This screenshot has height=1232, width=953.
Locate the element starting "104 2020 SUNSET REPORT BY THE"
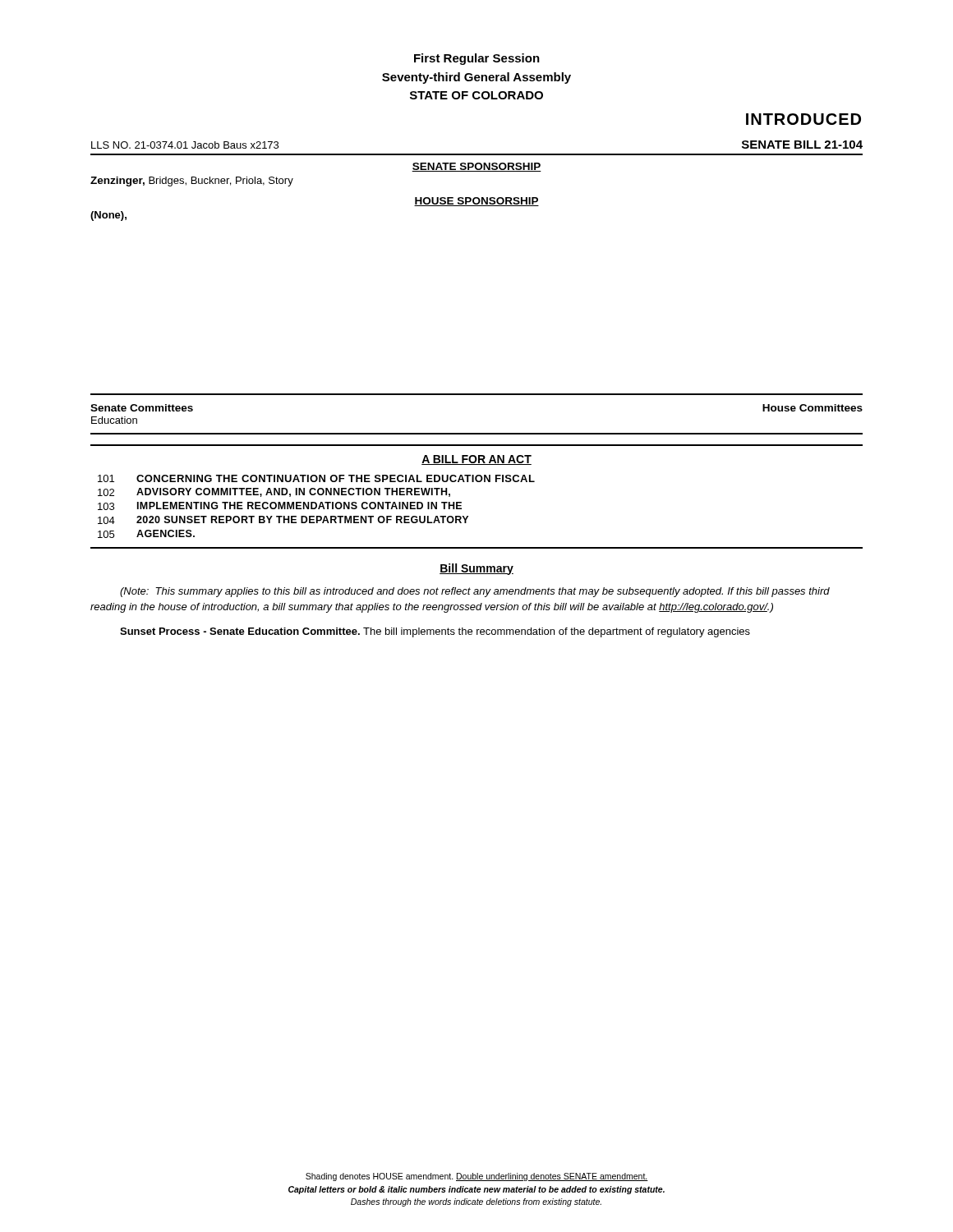[476, 520]
